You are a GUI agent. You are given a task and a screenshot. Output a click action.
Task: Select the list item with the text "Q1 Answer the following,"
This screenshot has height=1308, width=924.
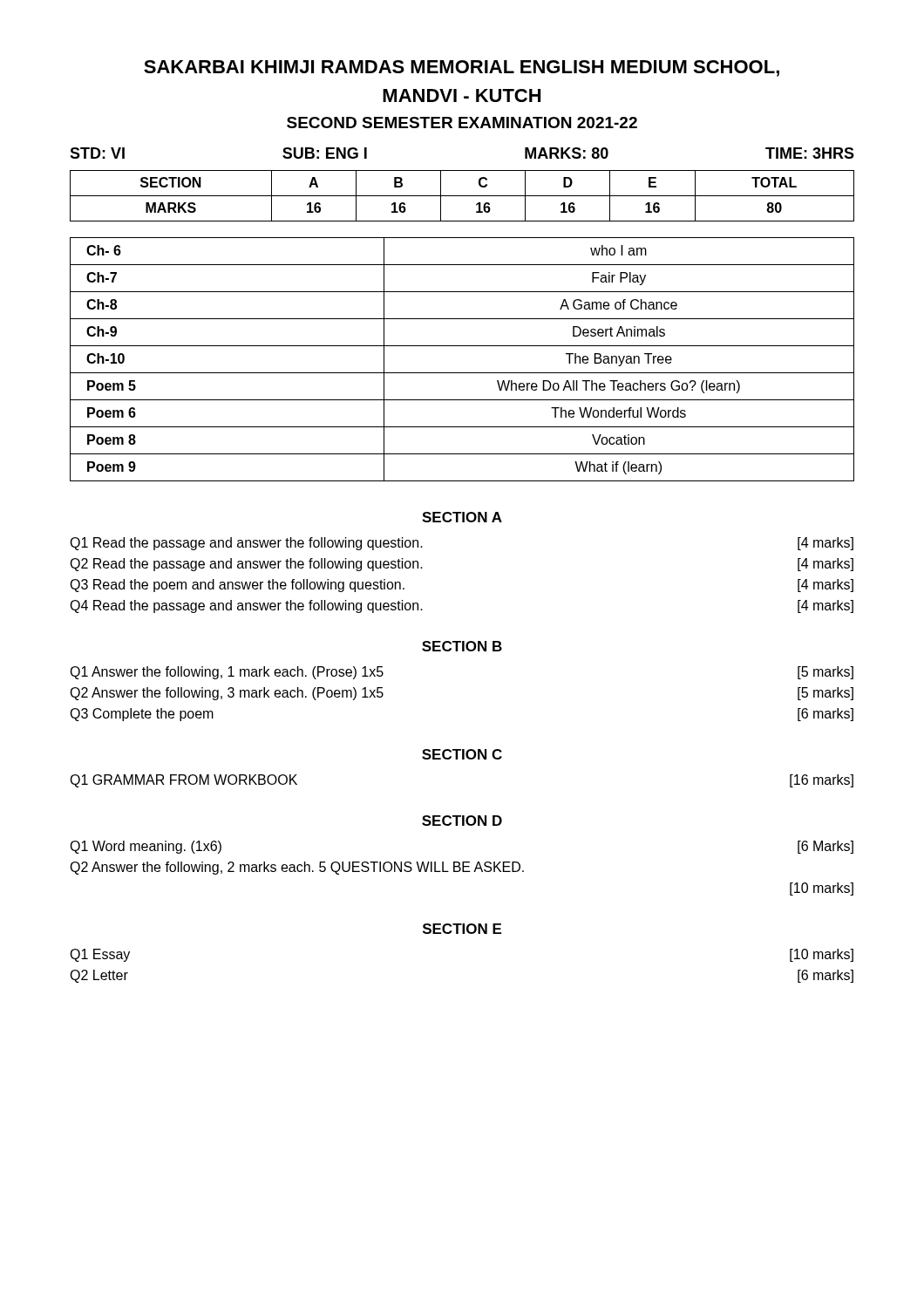[x=231, y=673]
